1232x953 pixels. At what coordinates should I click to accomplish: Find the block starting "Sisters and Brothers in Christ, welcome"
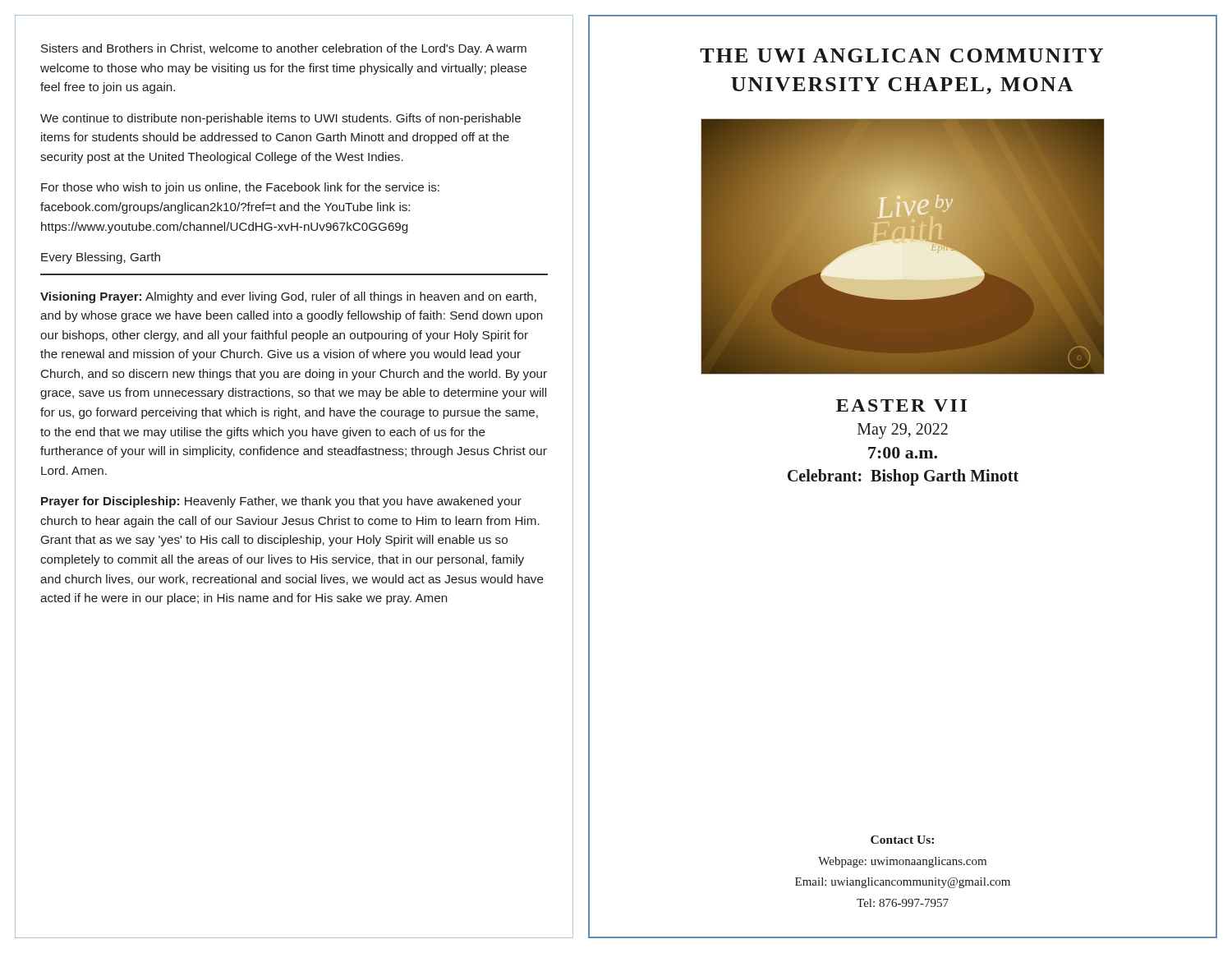pos(294,68)
